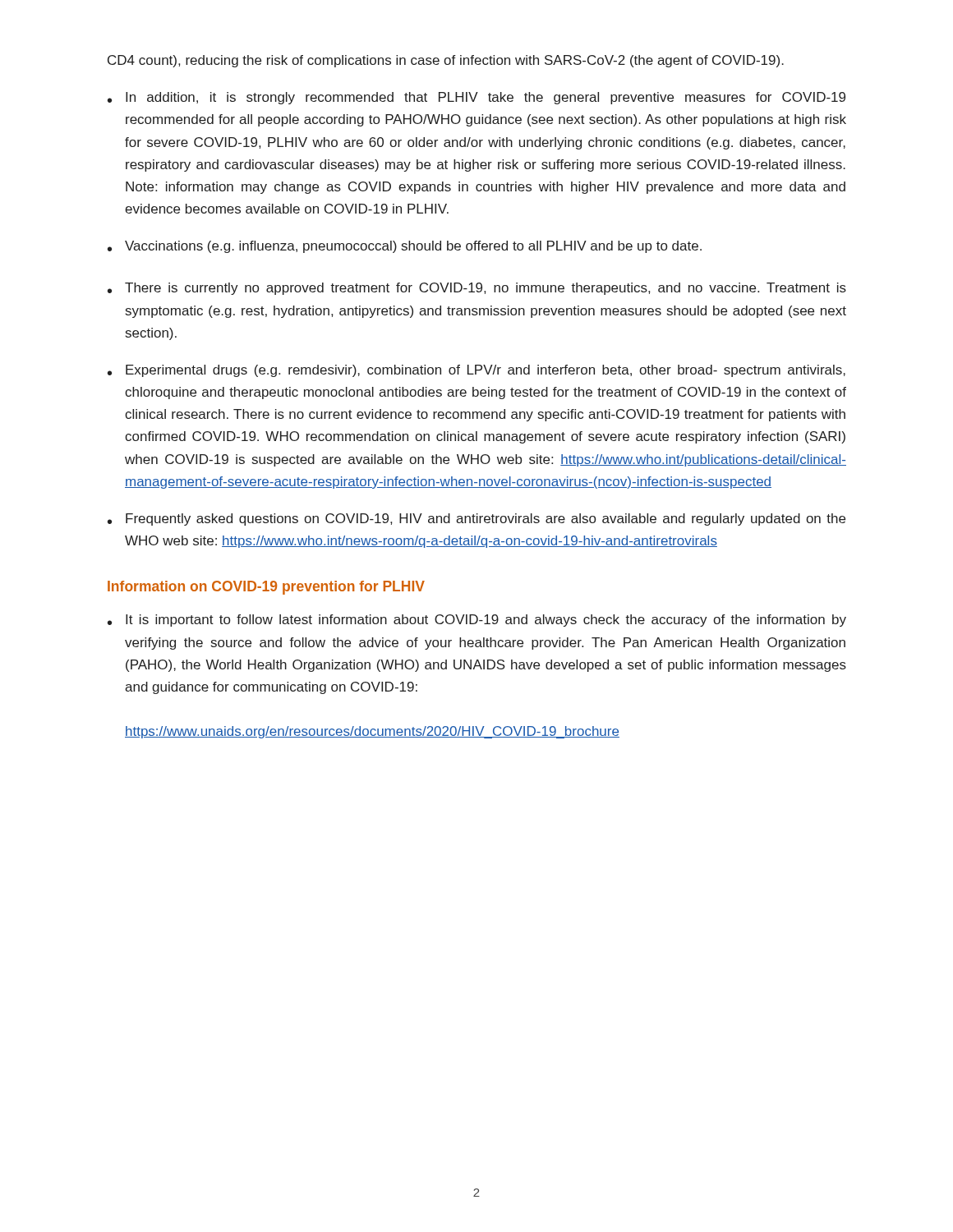Click on the list item containing "• Frequently asked questions"

476,530
